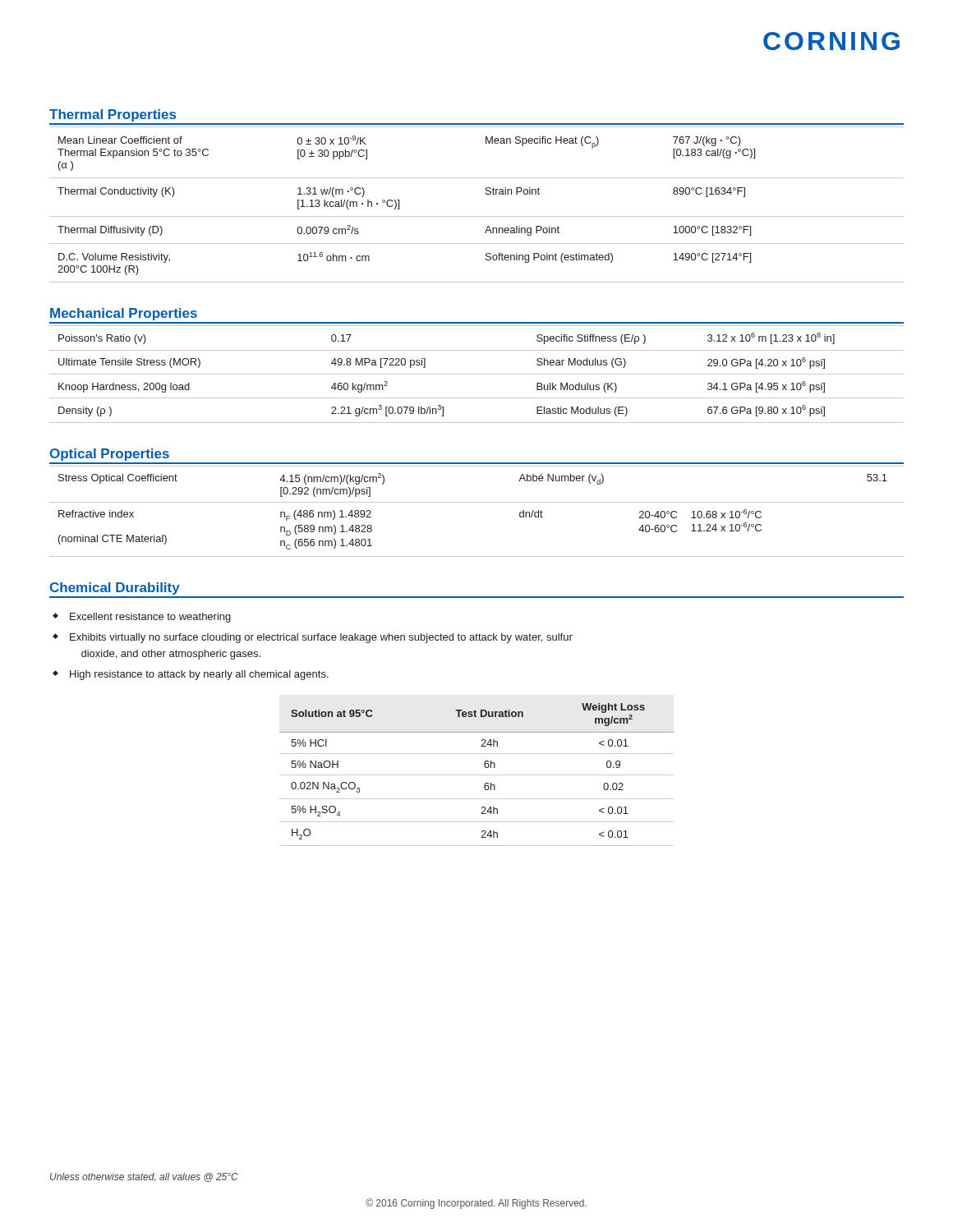953x1232 pixels.
Task: Navigate to the text starting "Chemical Durability"
Action: 476,589
